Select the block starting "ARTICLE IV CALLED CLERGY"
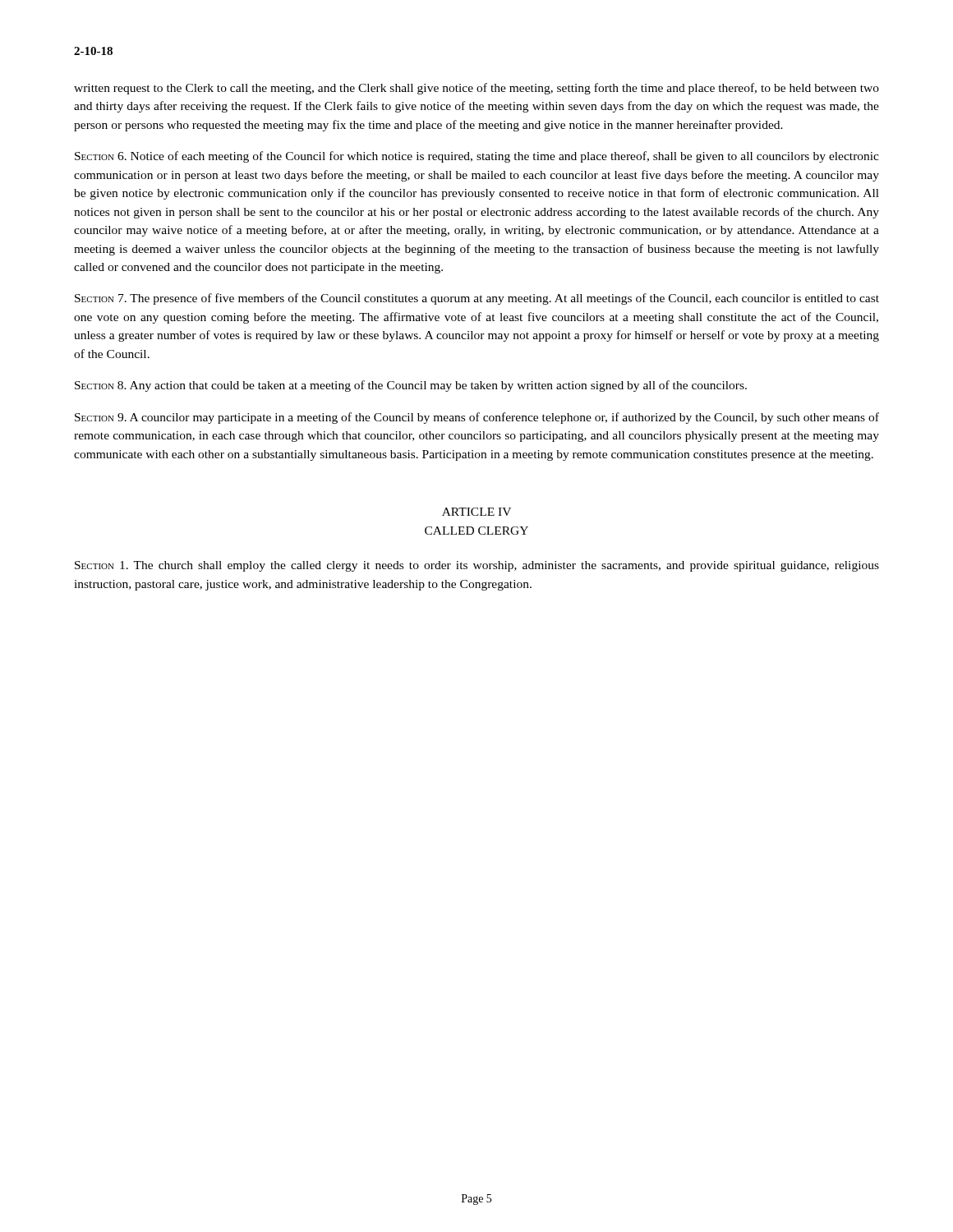 coord(476,521)
